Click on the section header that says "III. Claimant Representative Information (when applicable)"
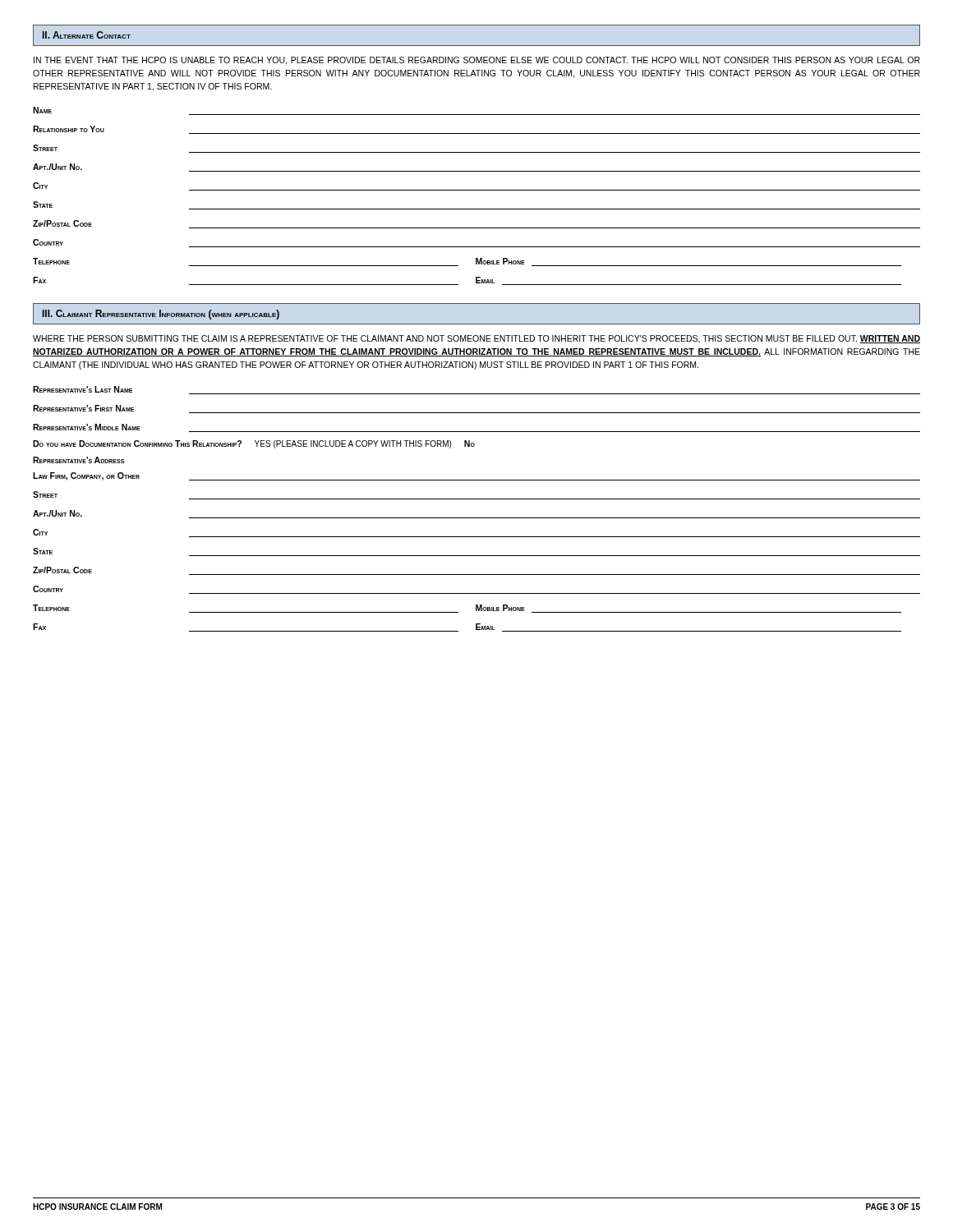953x1232 pixels. pyautogui.click(x=161, y=314)
